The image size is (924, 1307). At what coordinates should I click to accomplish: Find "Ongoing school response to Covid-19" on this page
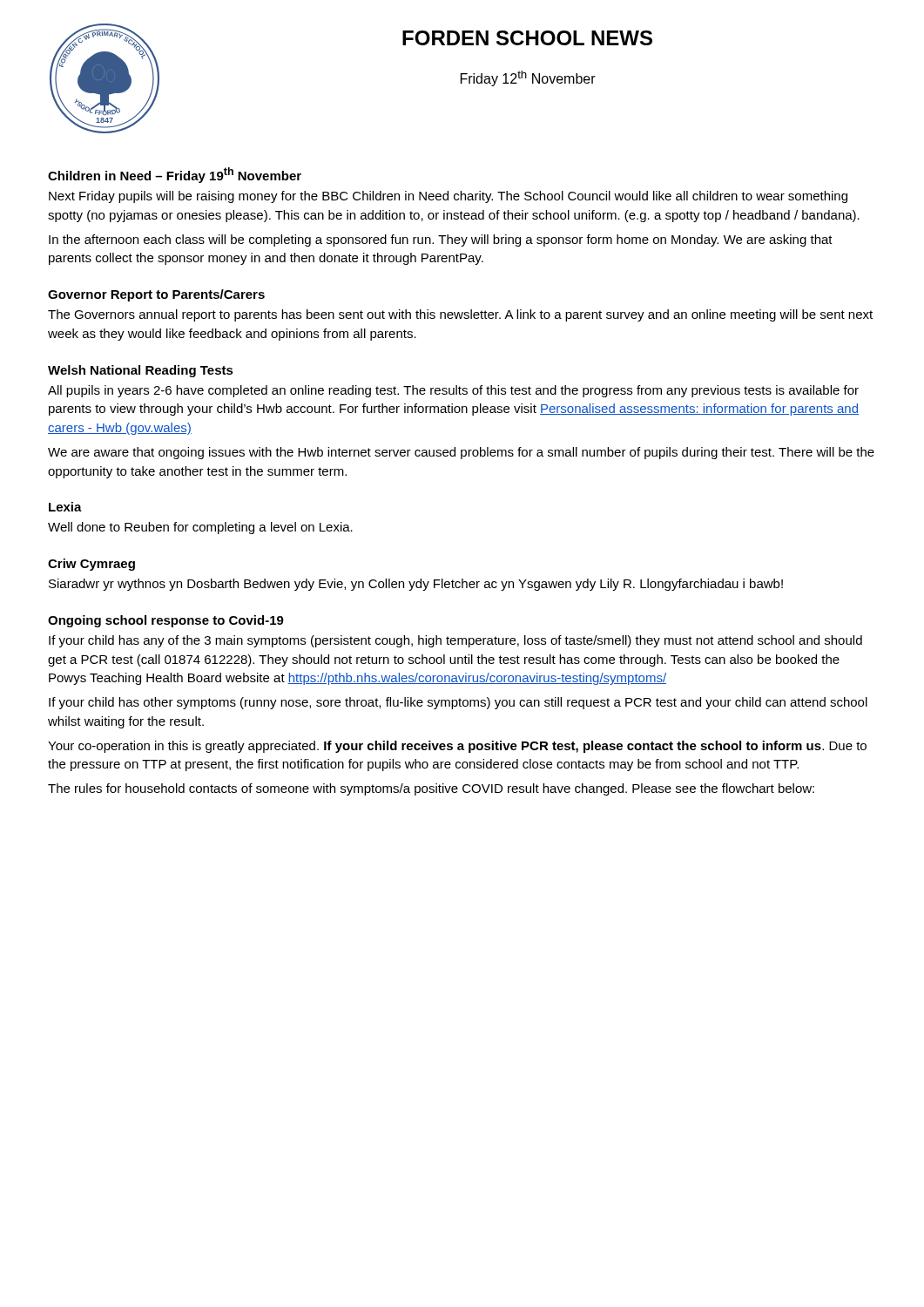pos(166,620)
